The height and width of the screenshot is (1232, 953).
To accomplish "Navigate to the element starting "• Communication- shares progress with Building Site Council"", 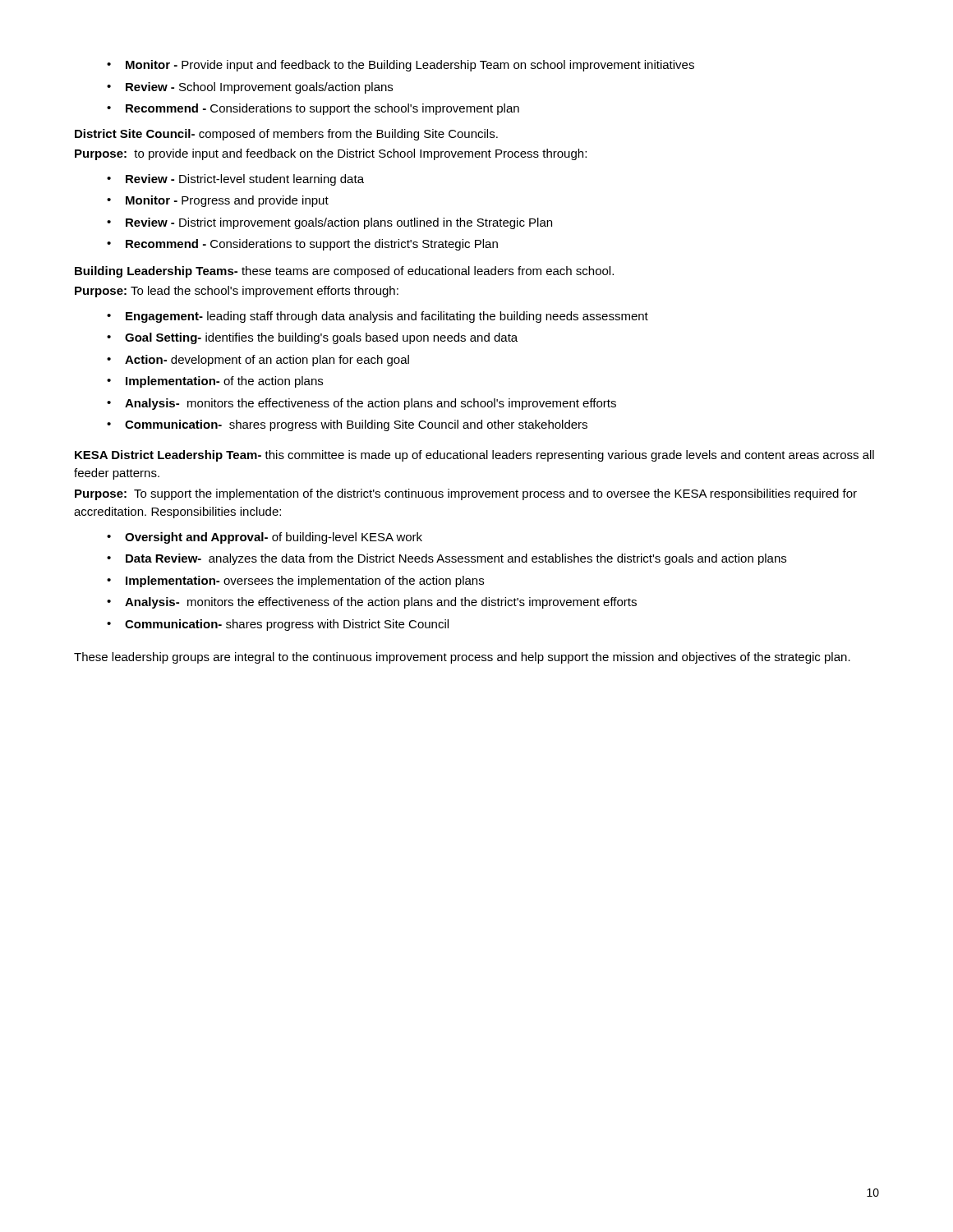I will [x=493, y=425].
